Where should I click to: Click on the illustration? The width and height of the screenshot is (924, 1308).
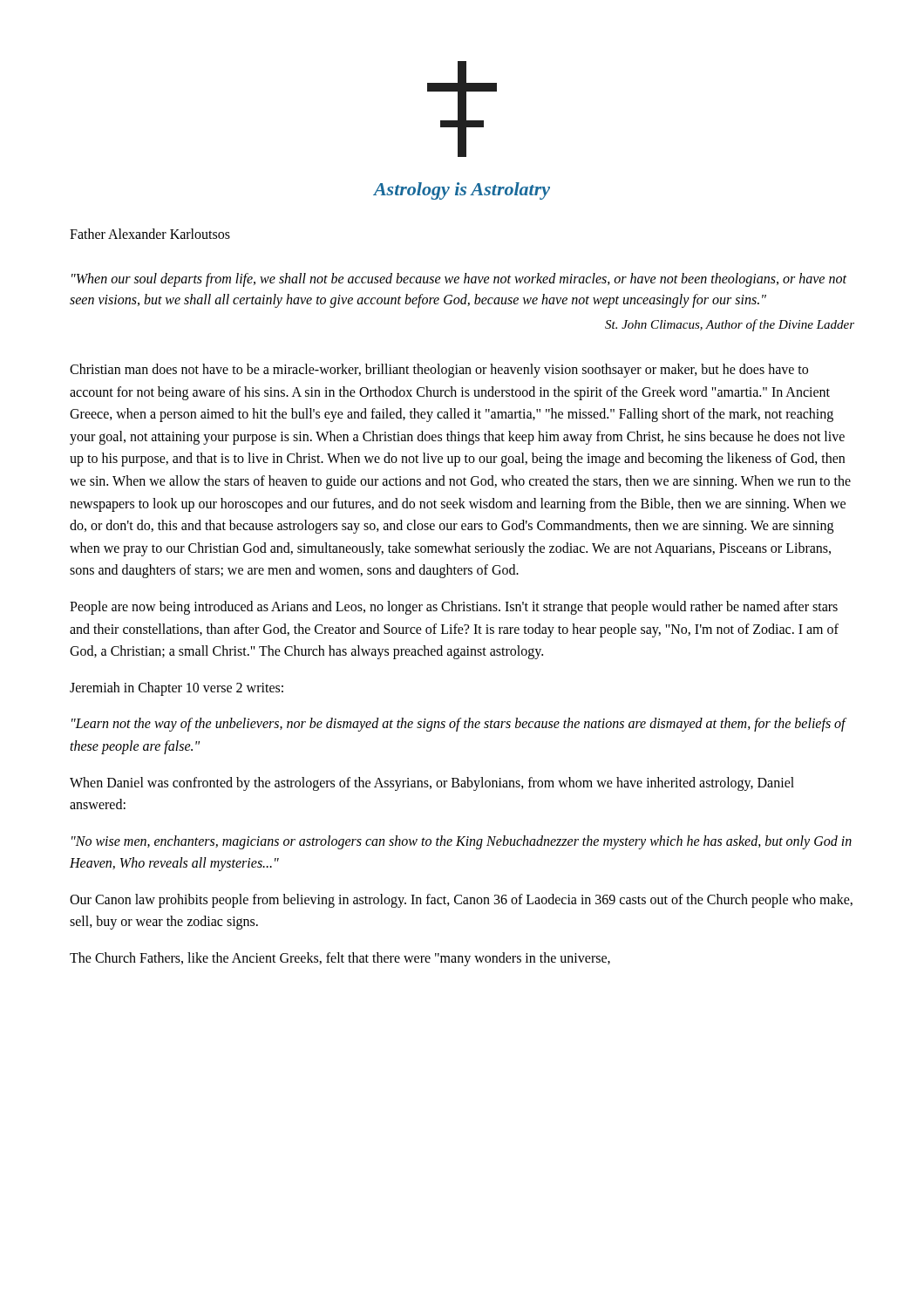click(462, 111)
